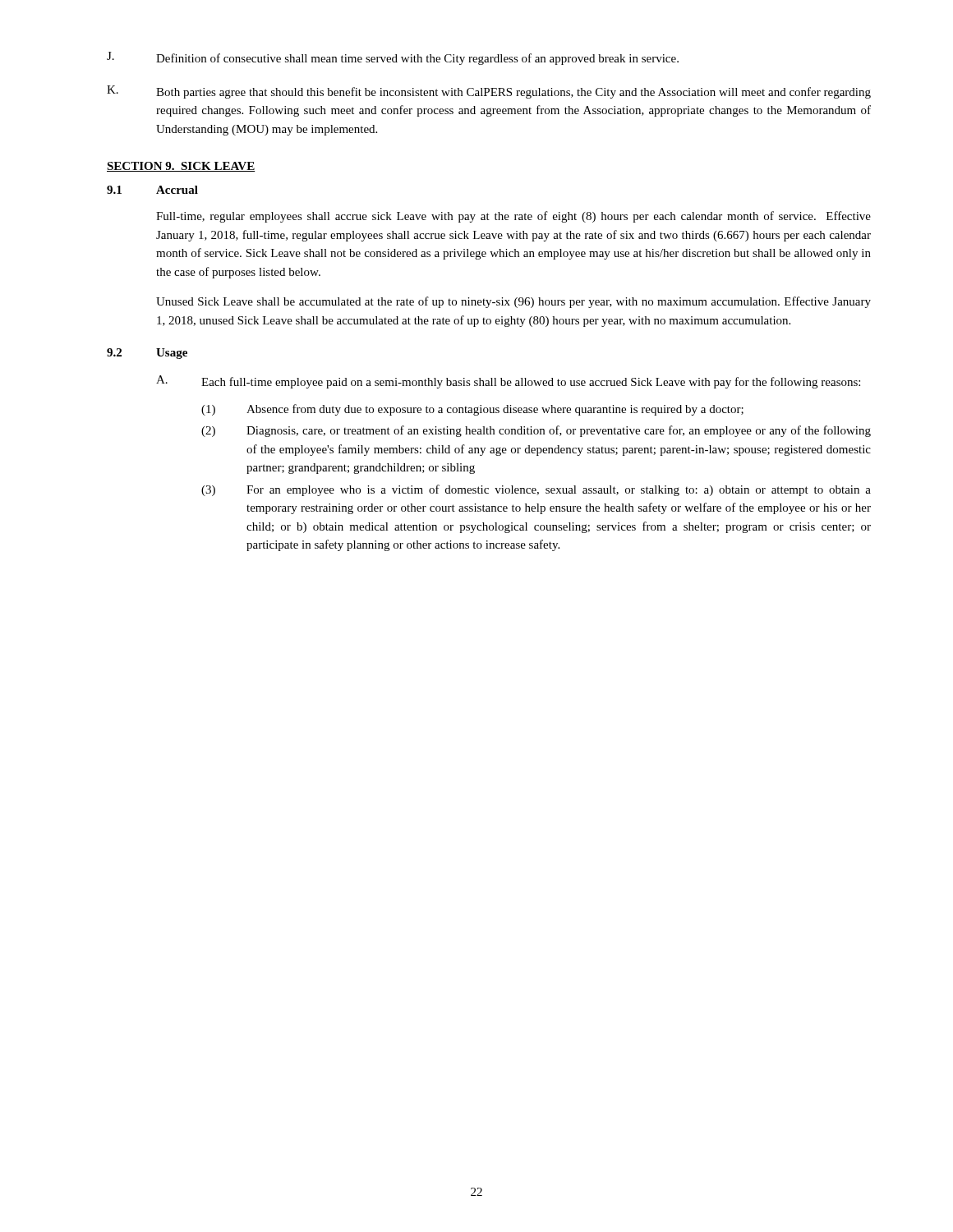The height and width of the screenshot is (1232, 953).
Task: Locate the block of text that opens with "(1) Absence from duty due"
Action: click(x=536, y=409)
